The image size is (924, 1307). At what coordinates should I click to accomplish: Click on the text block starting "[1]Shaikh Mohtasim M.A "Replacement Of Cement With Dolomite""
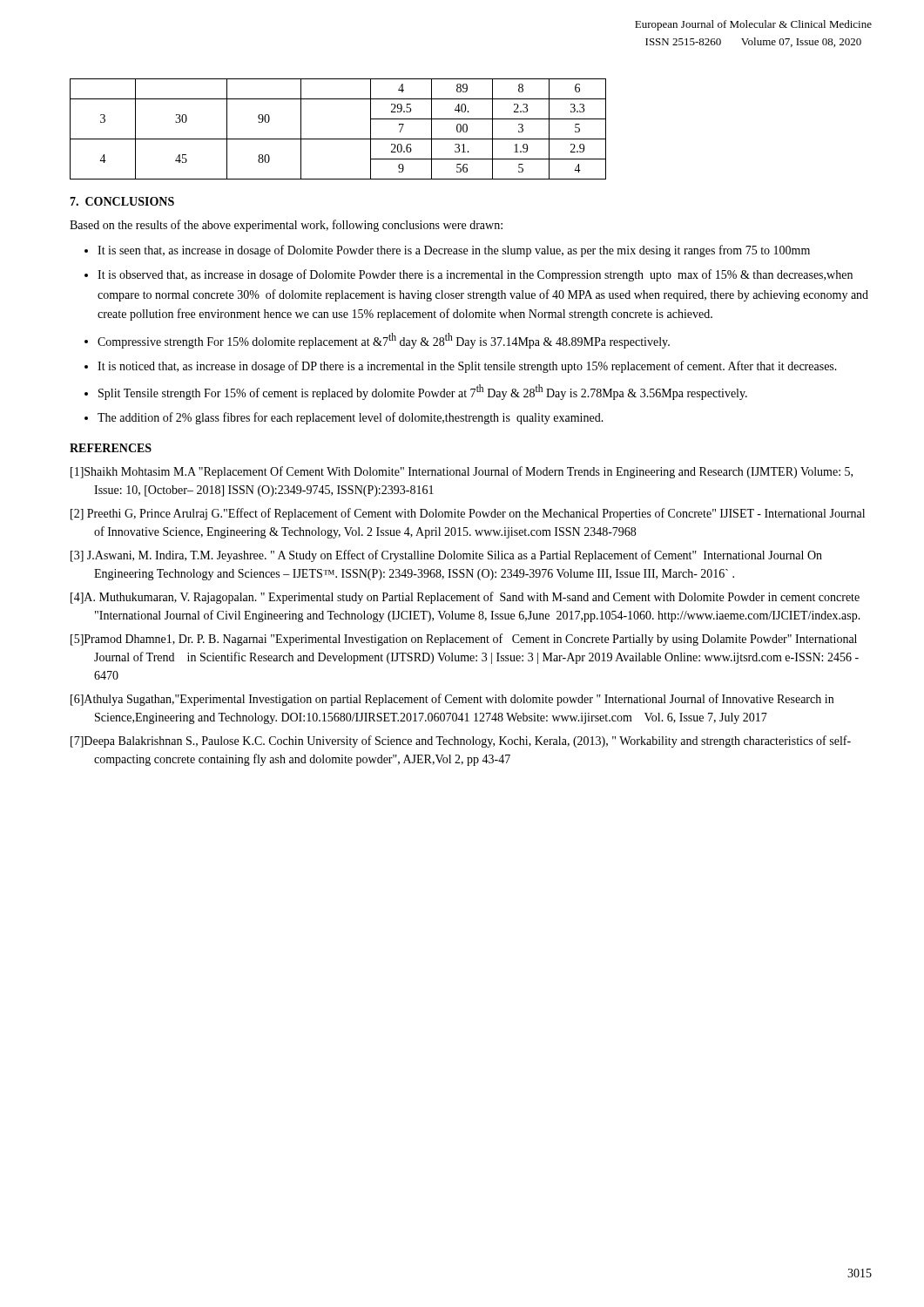pos(462,481)
